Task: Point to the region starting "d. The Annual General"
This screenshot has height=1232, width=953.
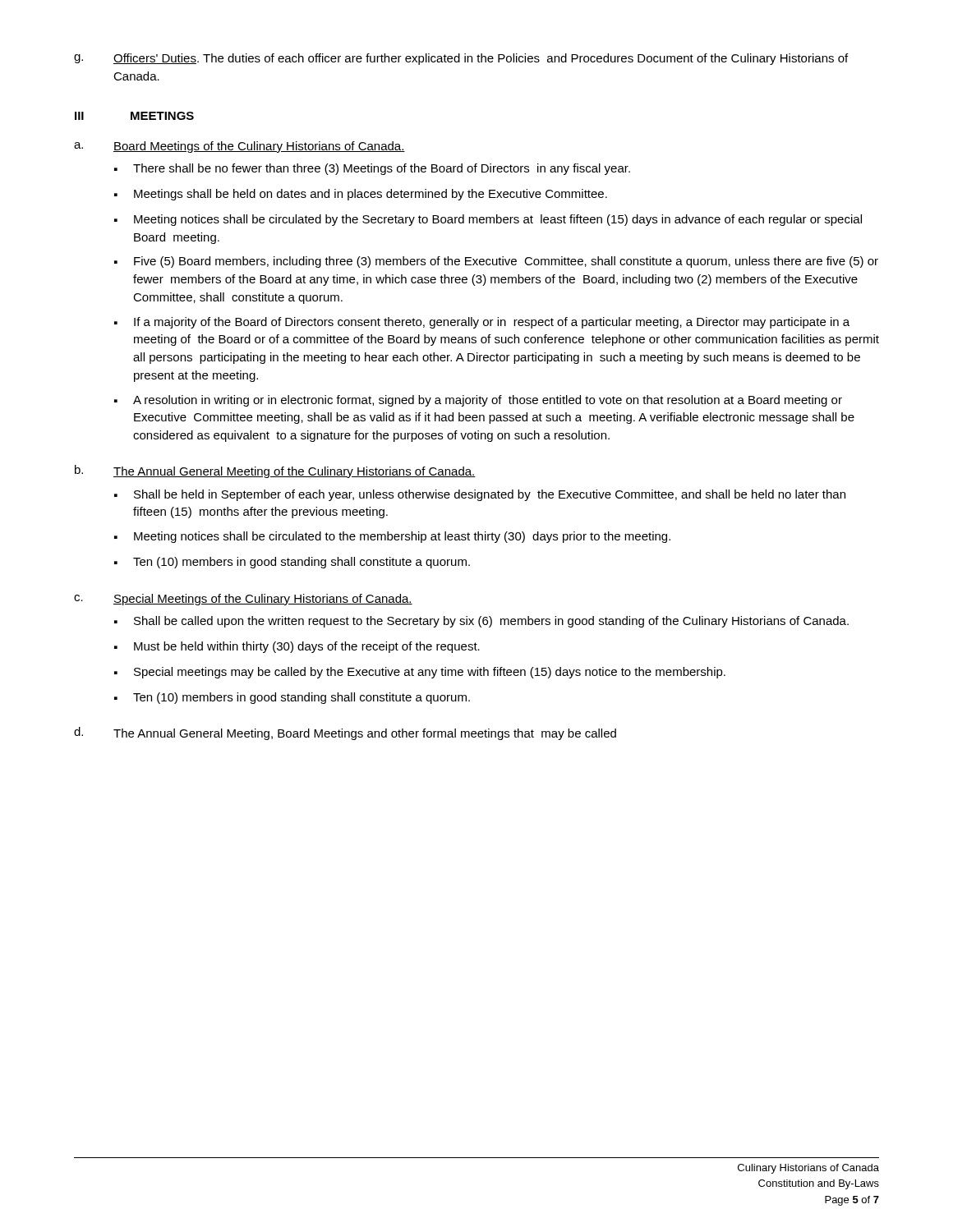Action: [x=476, y=734]
